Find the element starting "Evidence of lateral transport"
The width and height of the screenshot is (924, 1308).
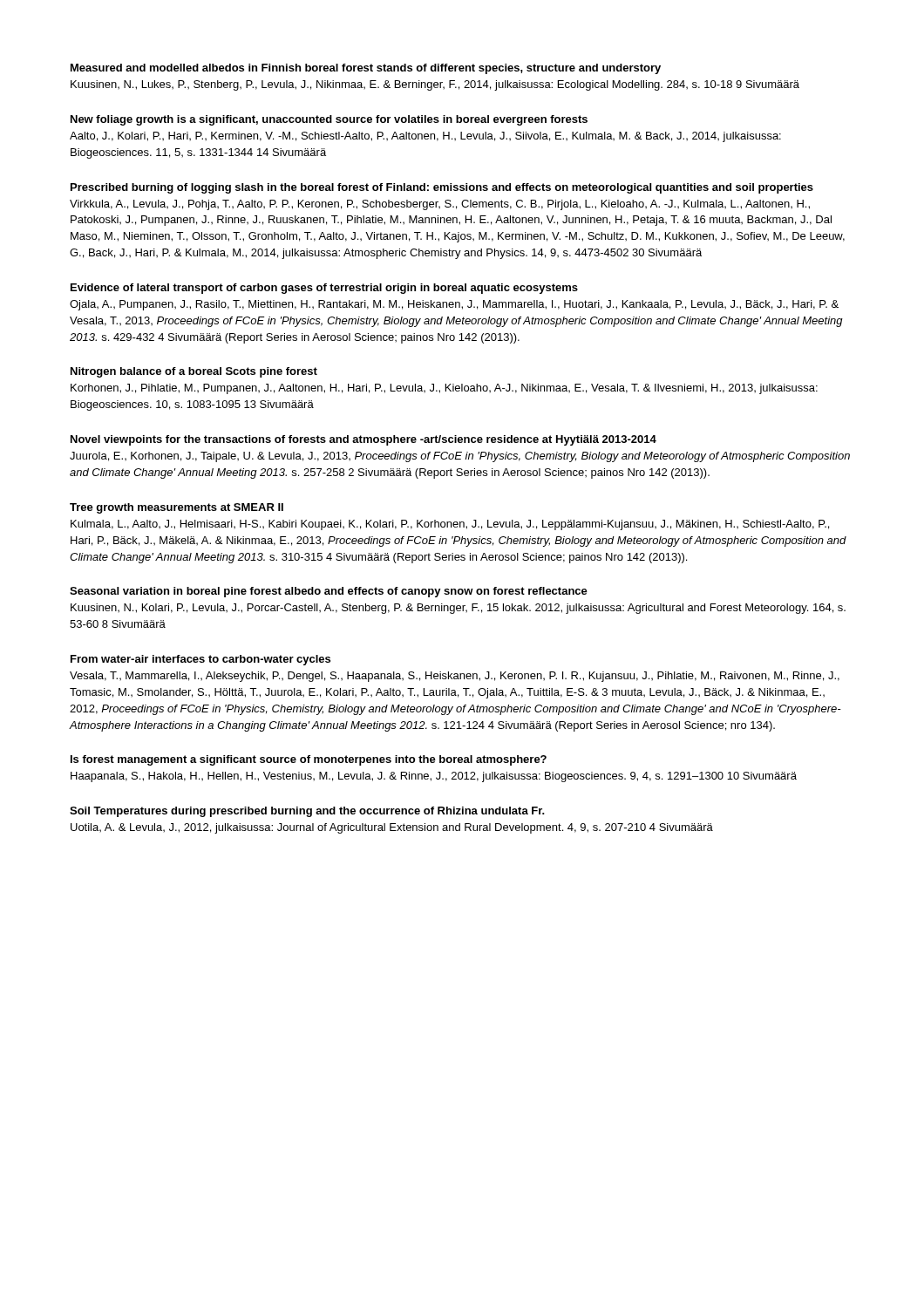coord(462,312)
